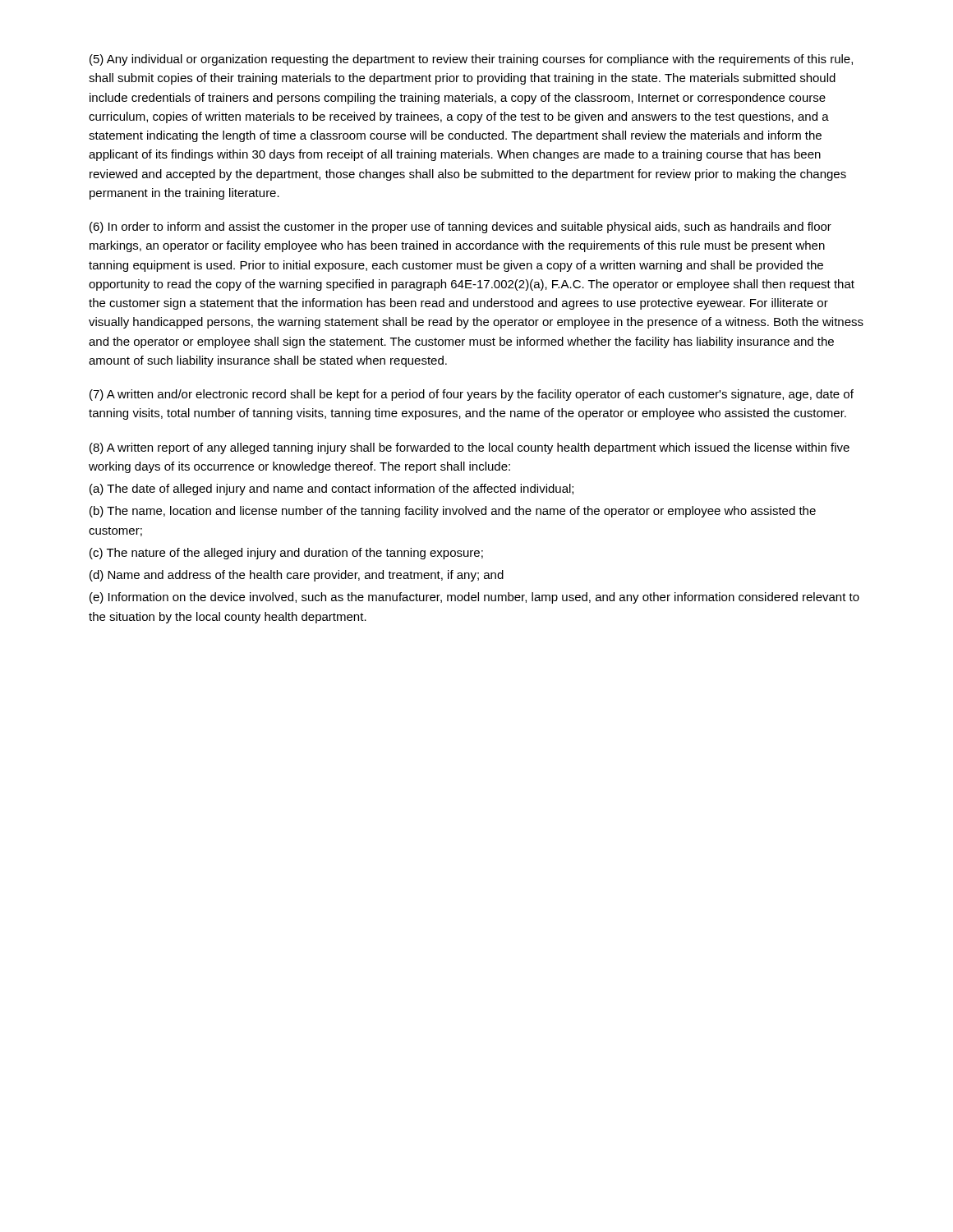This screenshot has height=1232, width=953.
Task: Where is the passage that starts "(7) A written"?
Action: point(471,403)
